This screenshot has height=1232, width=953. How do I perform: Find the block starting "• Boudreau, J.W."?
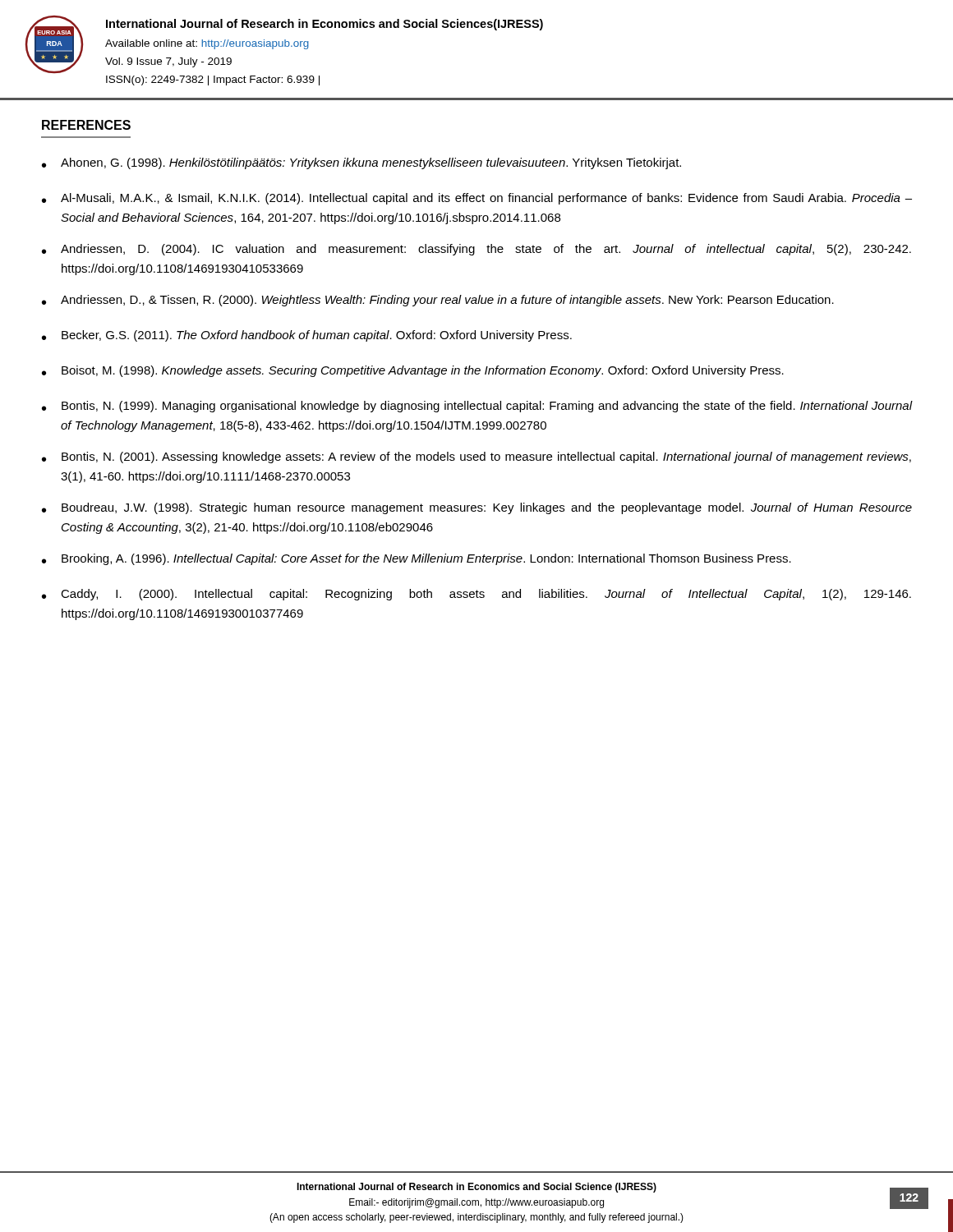[x=476, y=517]
